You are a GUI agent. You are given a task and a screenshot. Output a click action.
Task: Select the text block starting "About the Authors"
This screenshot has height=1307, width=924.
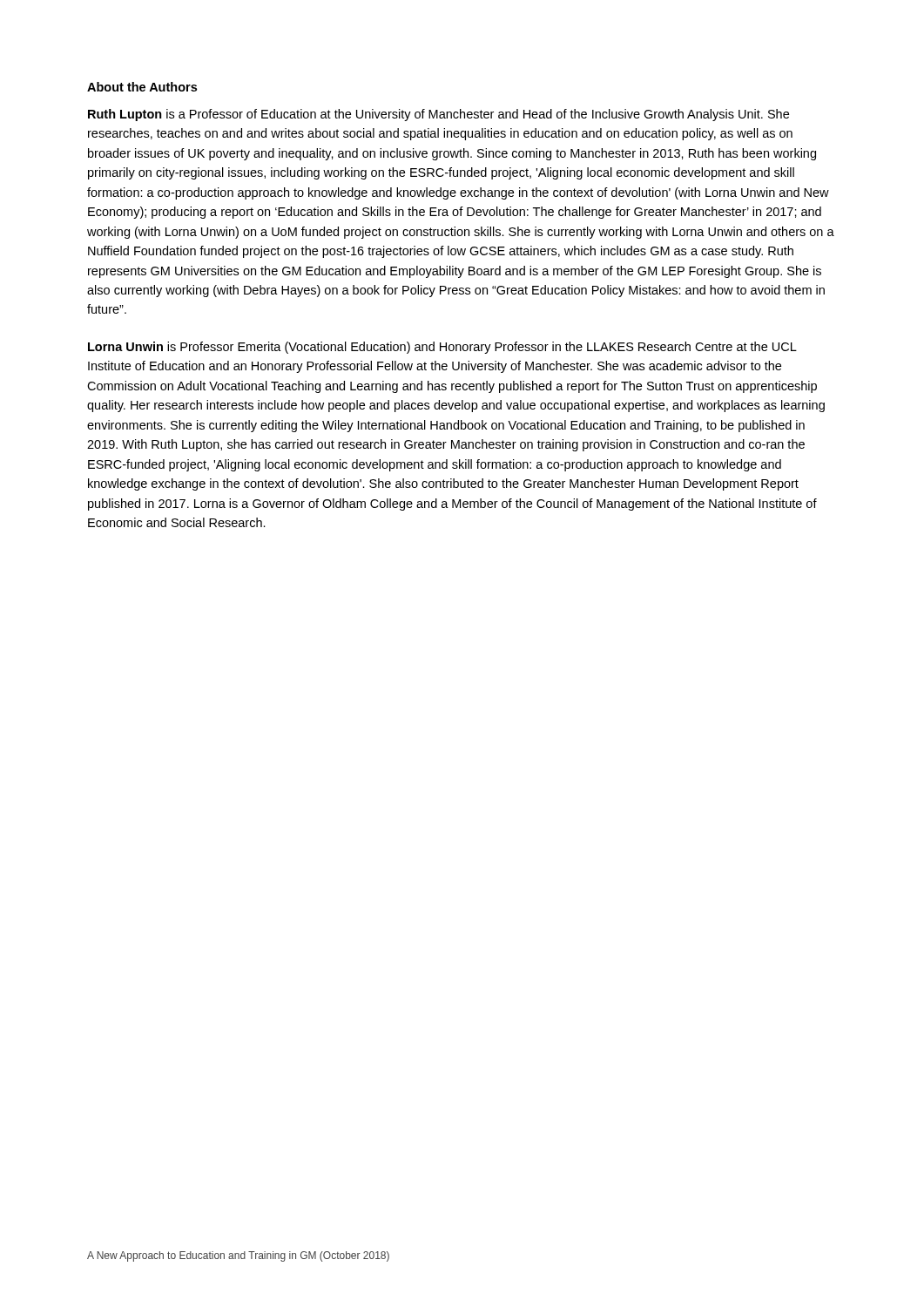(x=142, y=87)
